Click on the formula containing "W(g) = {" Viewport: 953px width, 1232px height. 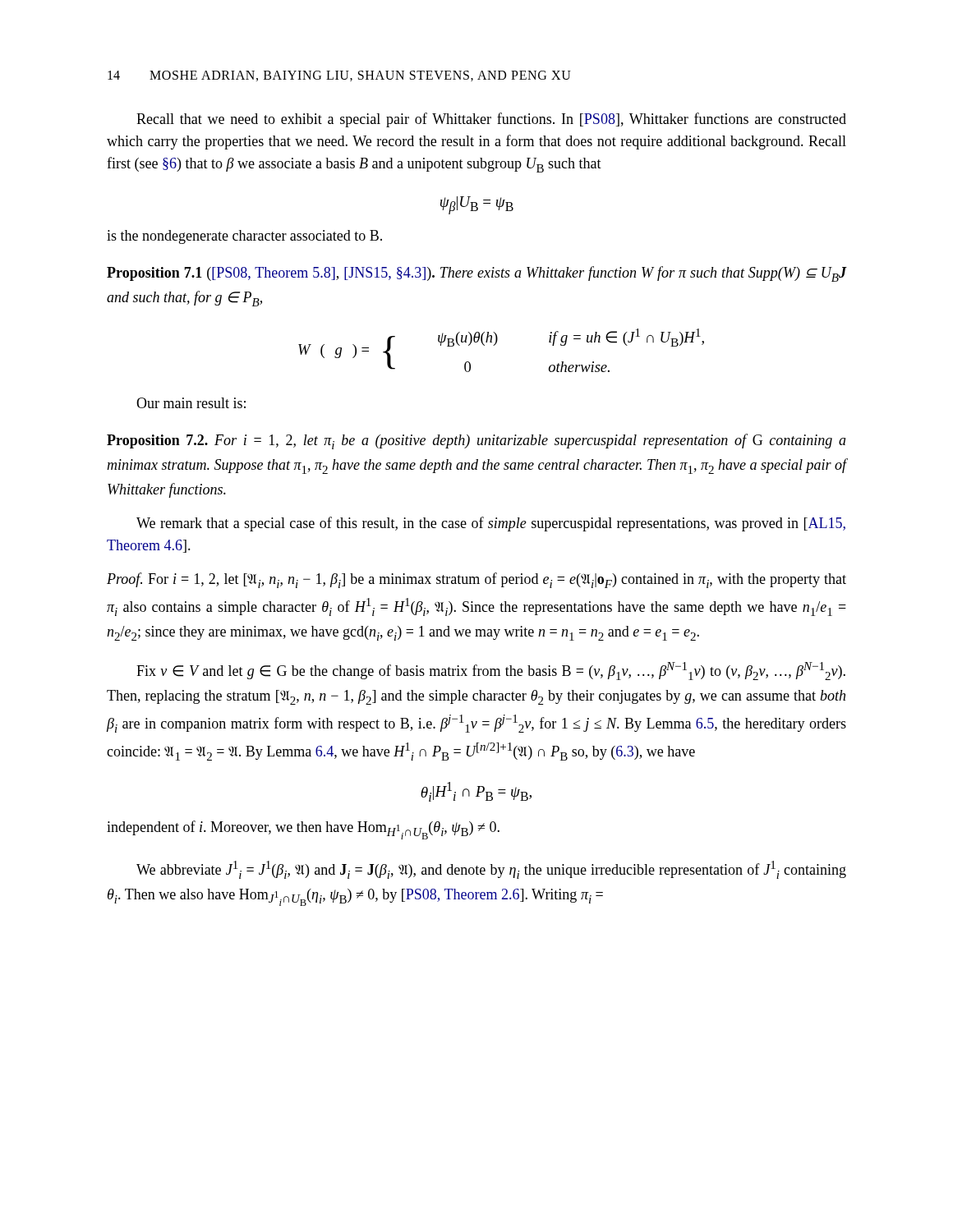[501, 351]
